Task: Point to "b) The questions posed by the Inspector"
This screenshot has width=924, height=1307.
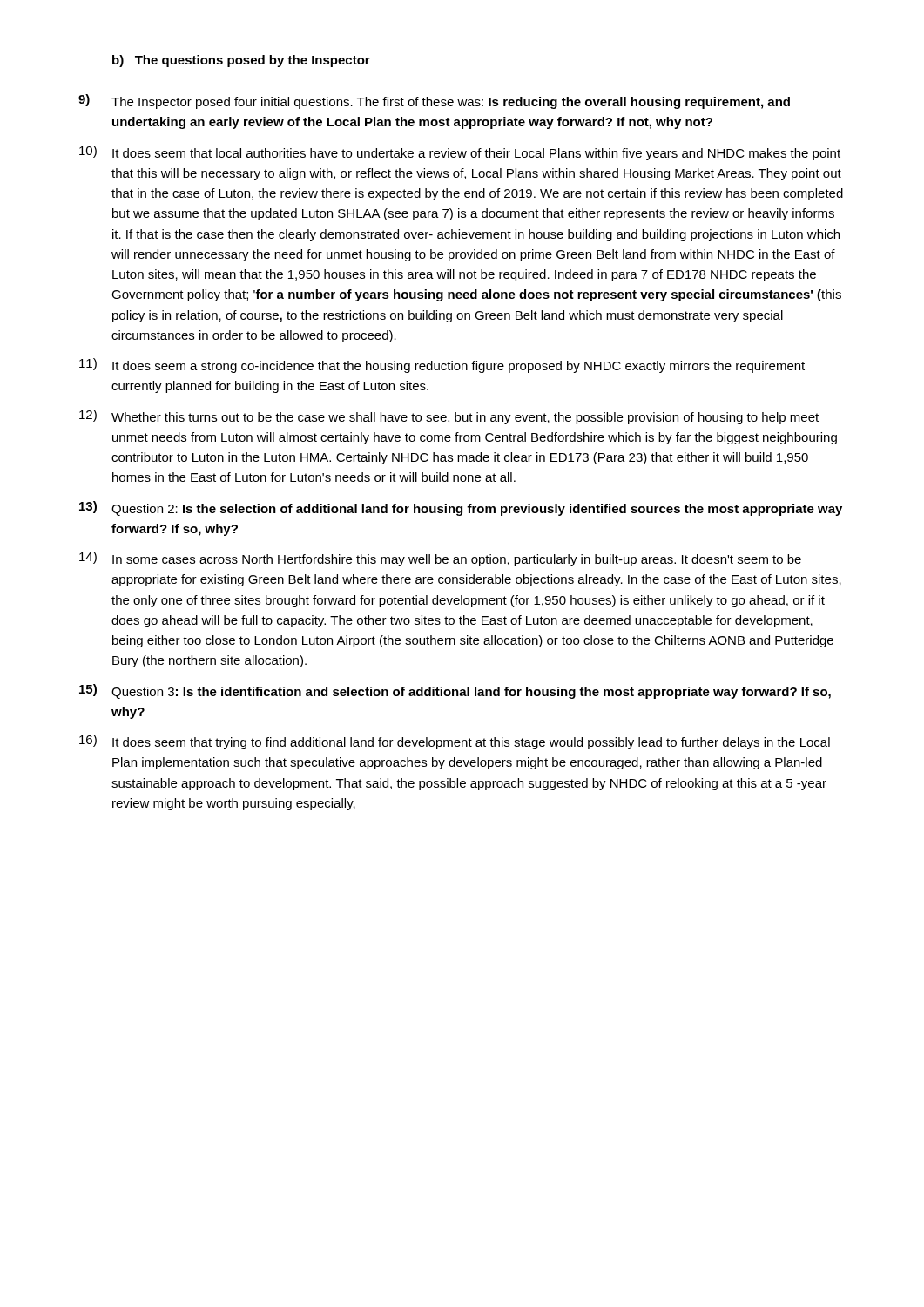Action: coord(241,60)
